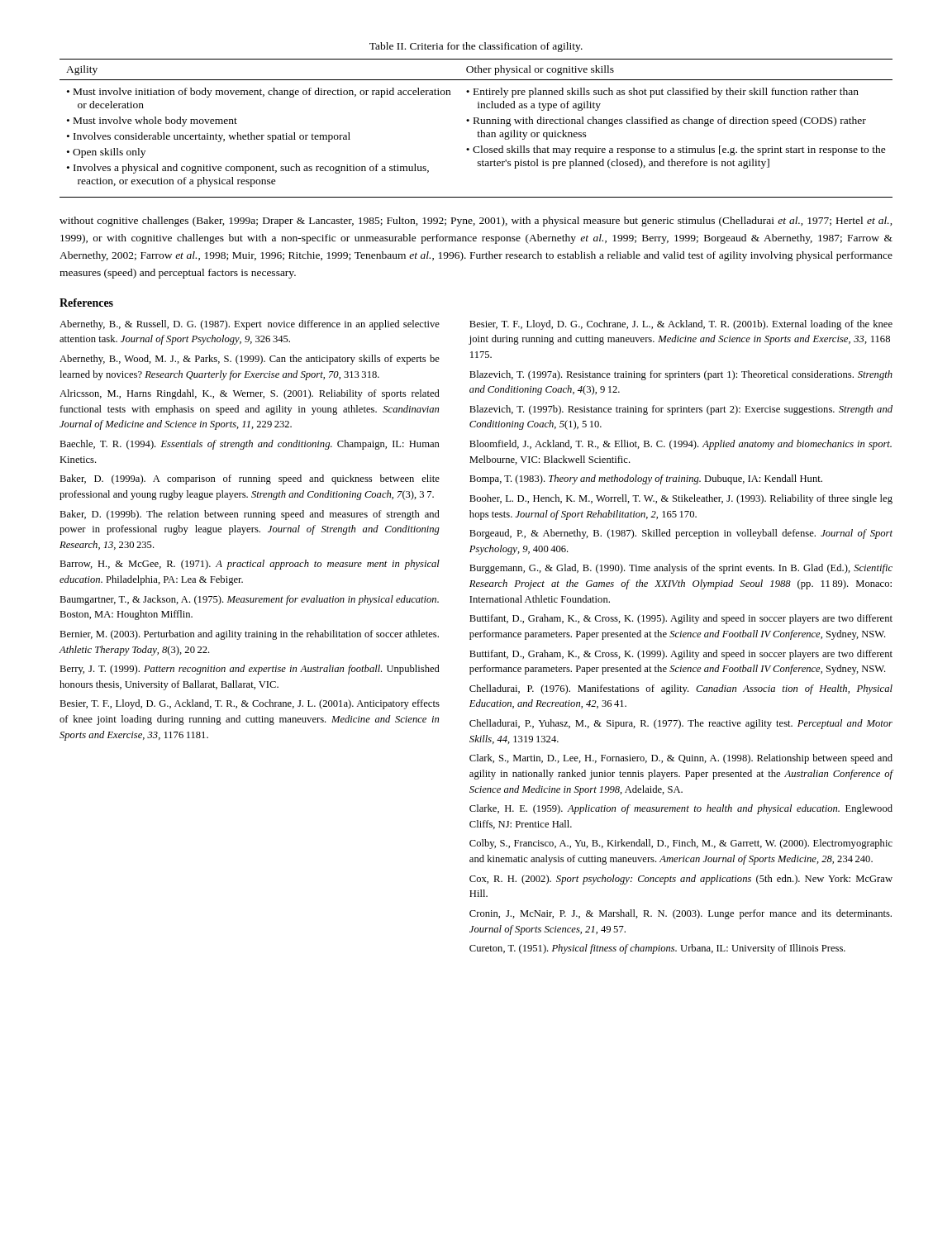Image resolution: width=952 pixels, height=1240 pixels.
Task: Click on the element starting "Bloomfield, J., Ackland, T. R., & Elliot,"
Action: (x=681, y=452)
